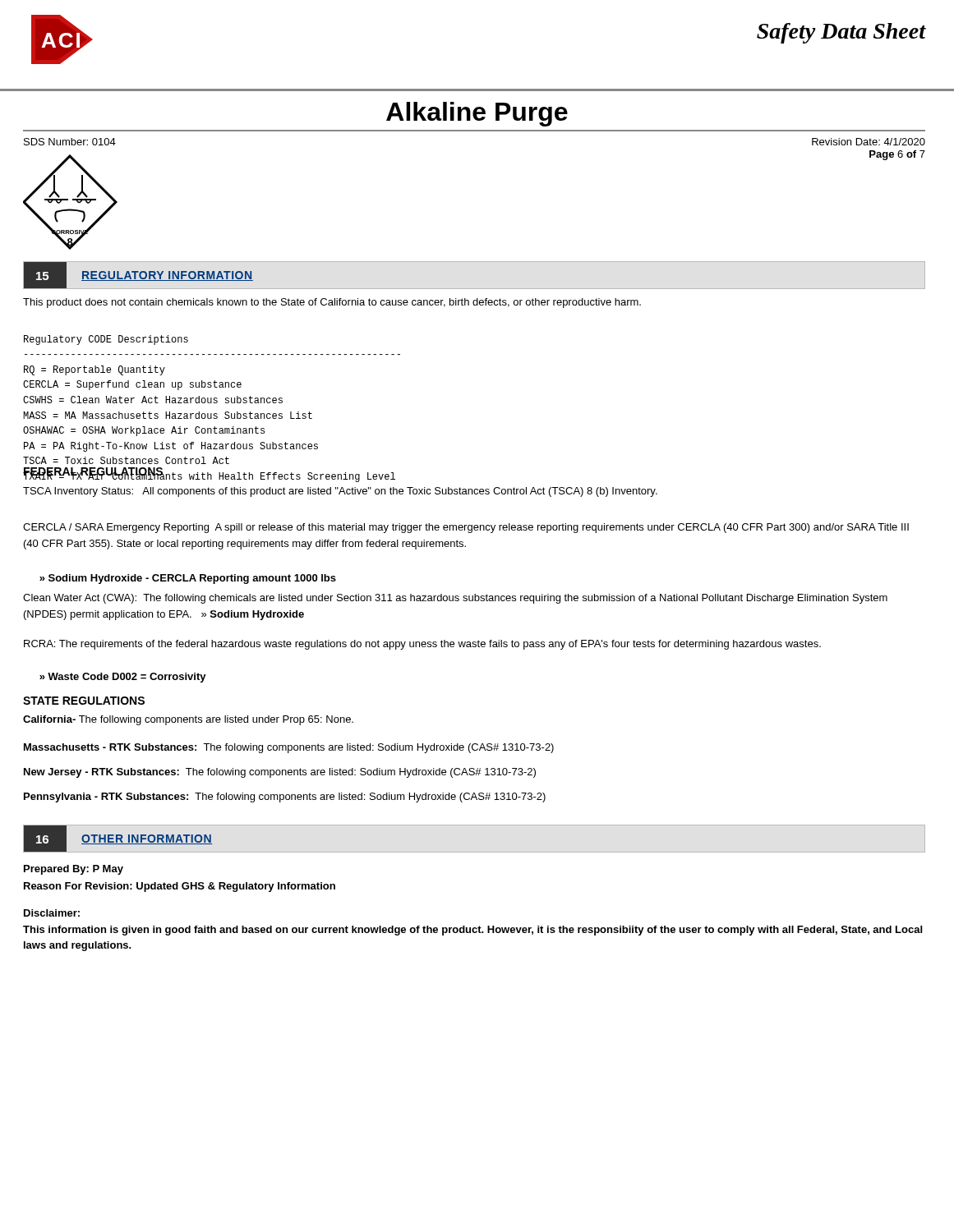Screen dimensions: 1232x954
Task: Navigate to the passage starting "Regulatory CODE Descriptions ----------------------------------------------------------------"
Action: click(212, 408)
